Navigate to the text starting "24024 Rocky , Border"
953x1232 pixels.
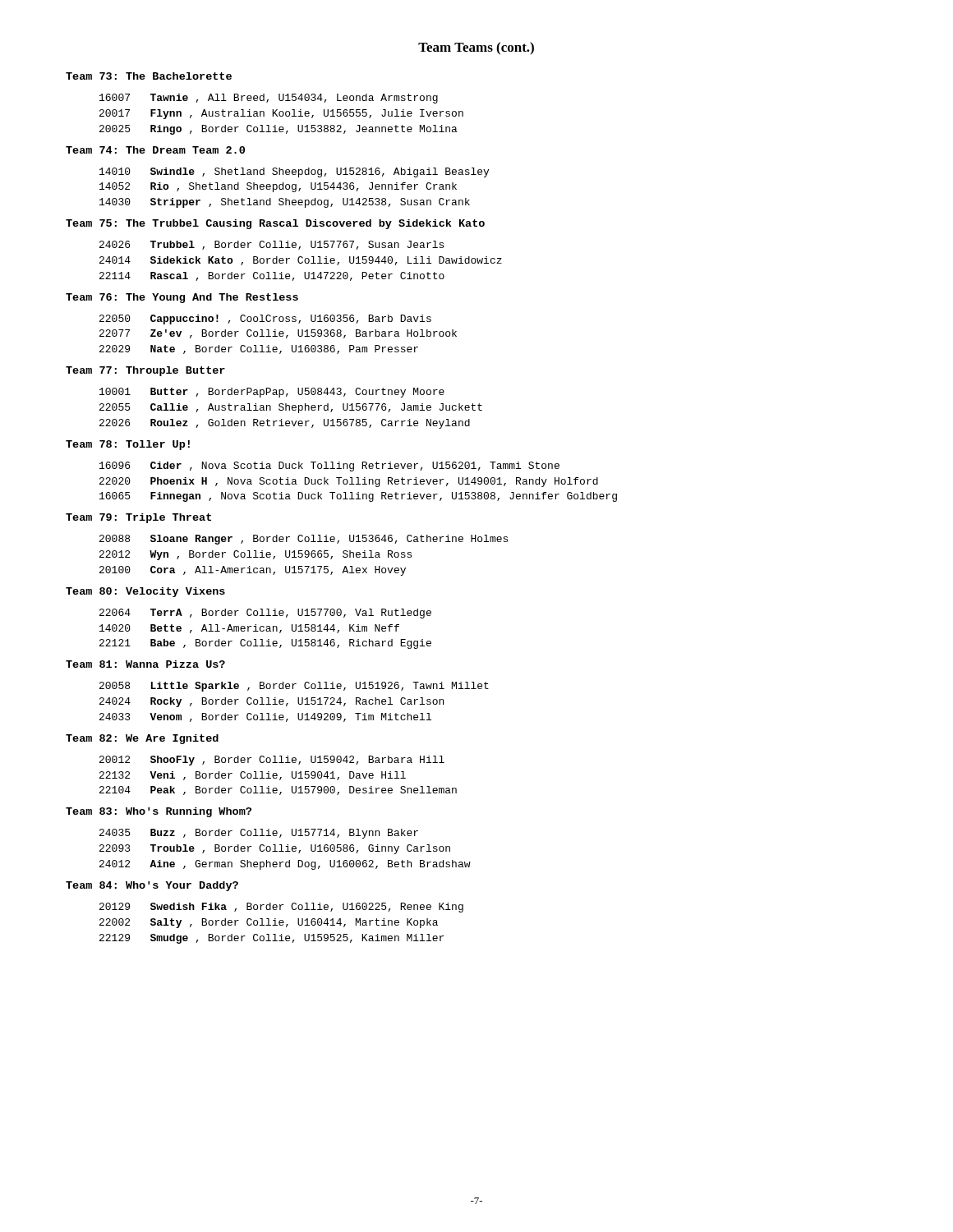(x=272, y=702)
